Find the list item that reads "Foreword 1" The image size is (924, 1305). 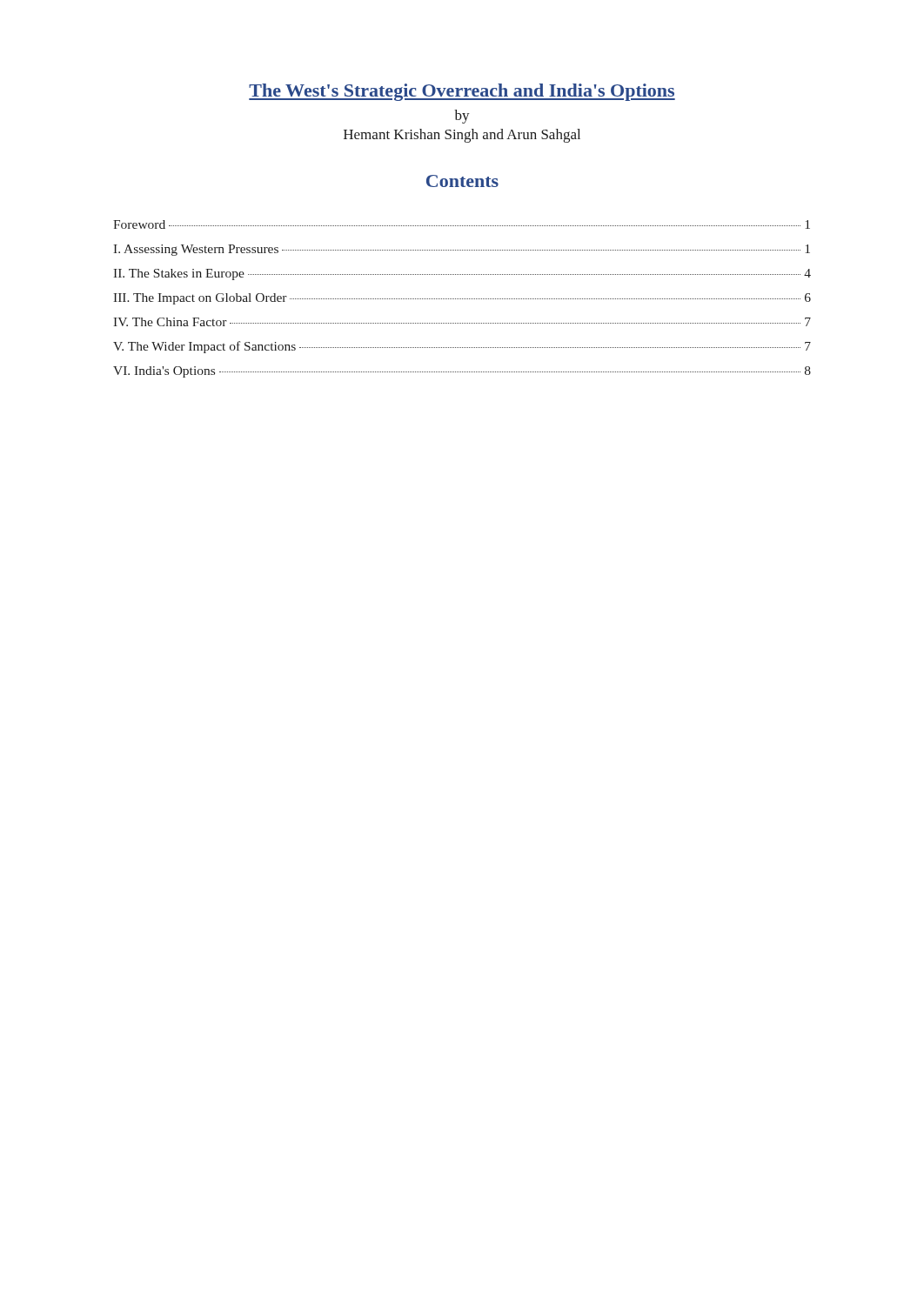click(462, 224)
